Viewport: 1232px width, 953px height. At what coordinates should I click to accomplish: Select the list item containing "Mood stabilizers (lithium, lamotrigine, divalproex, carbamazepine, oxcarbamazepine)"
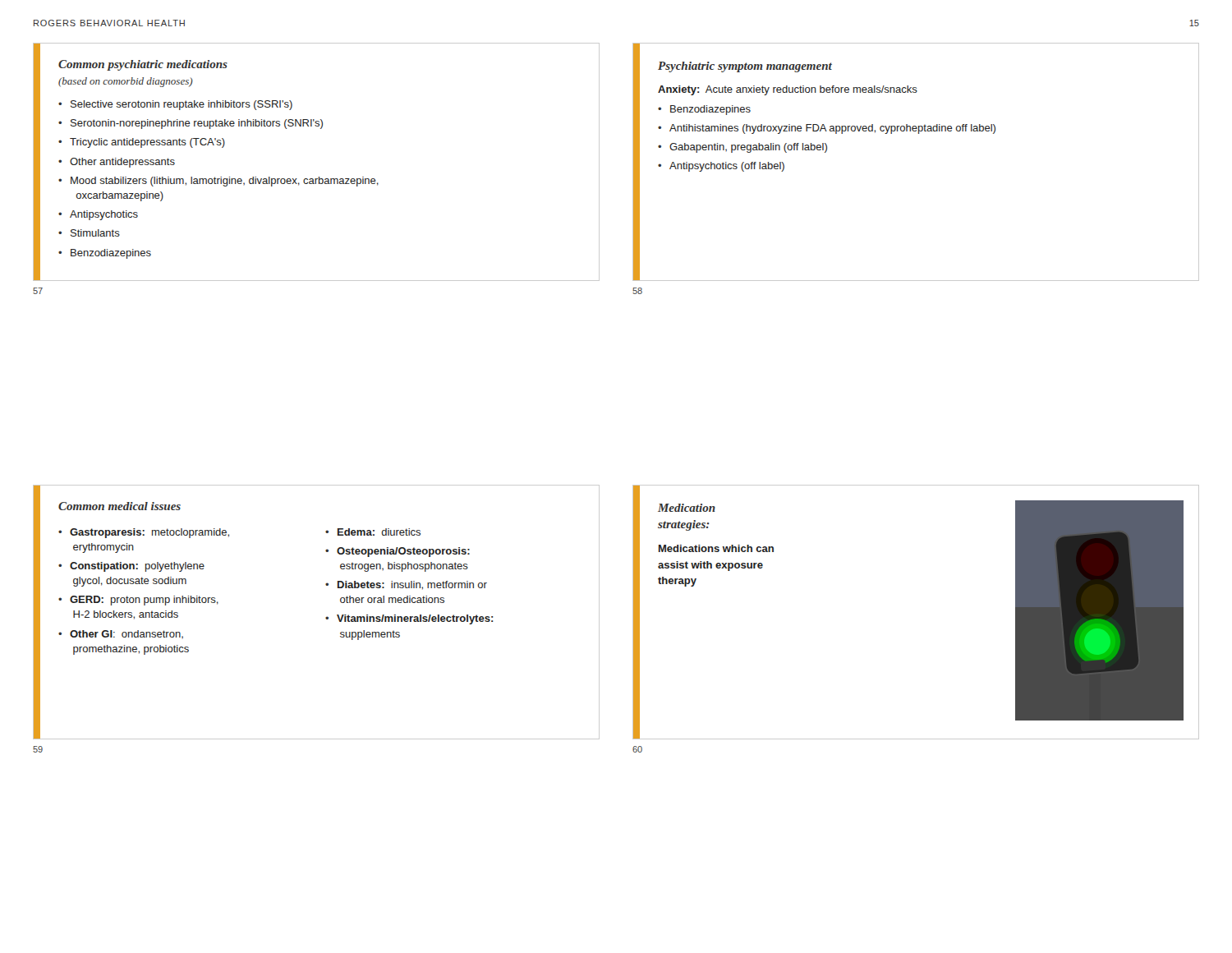(x=224, y=188)
